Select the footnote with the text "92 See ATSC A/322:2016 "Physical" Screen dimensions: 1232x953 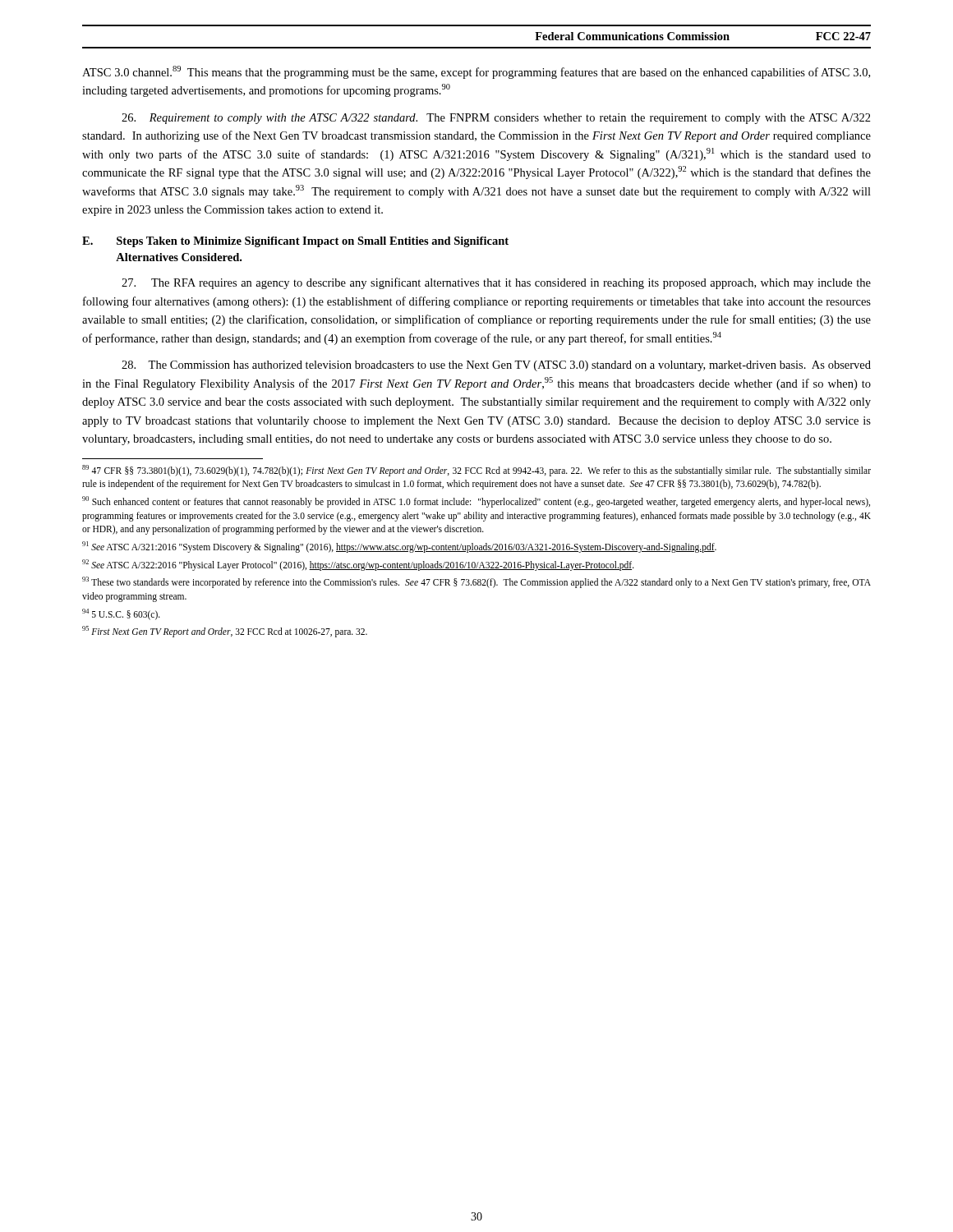[358, 564]
